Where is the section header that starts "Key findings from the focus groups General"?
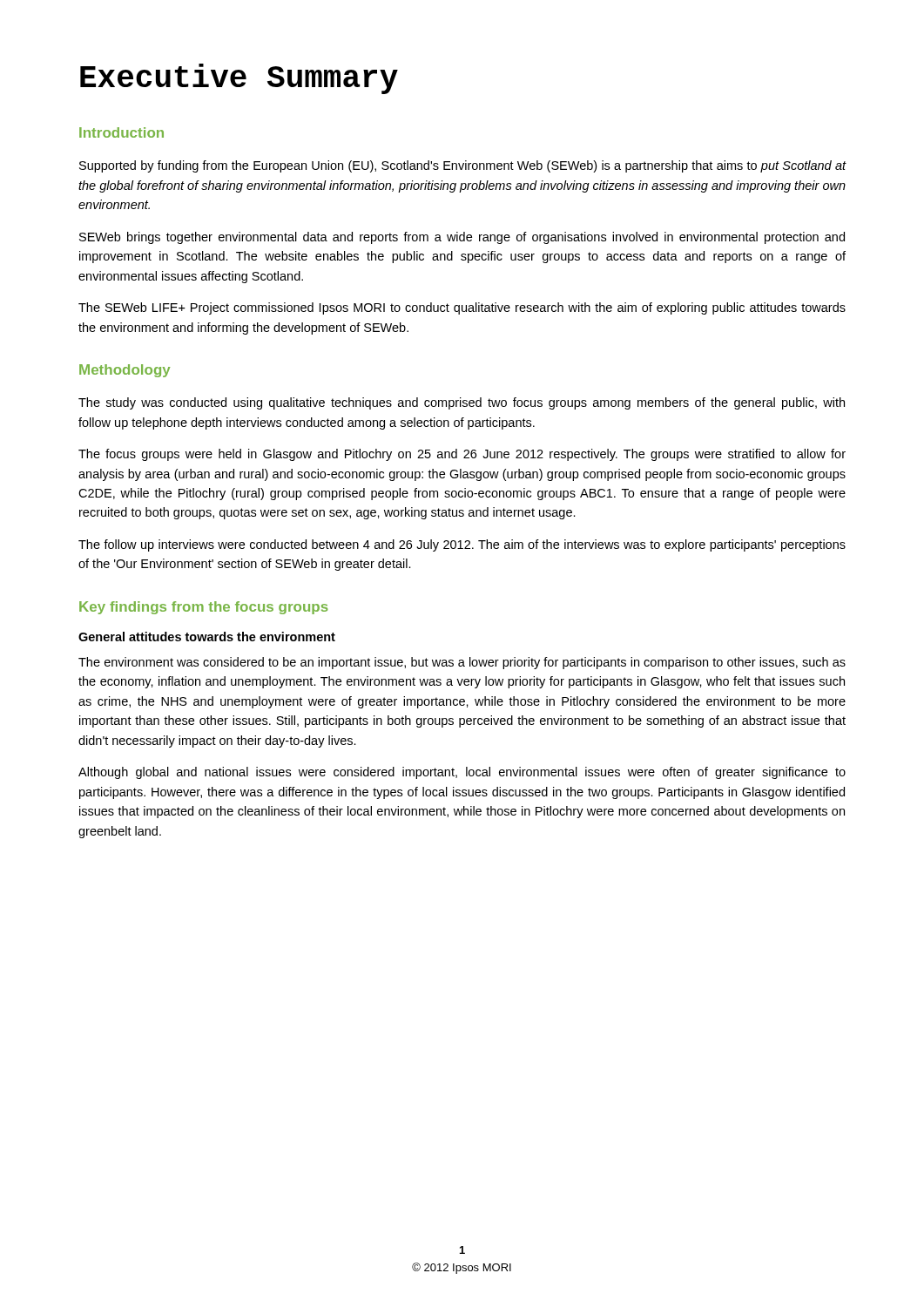This screenshot has width=924, height=1307. 462,720
